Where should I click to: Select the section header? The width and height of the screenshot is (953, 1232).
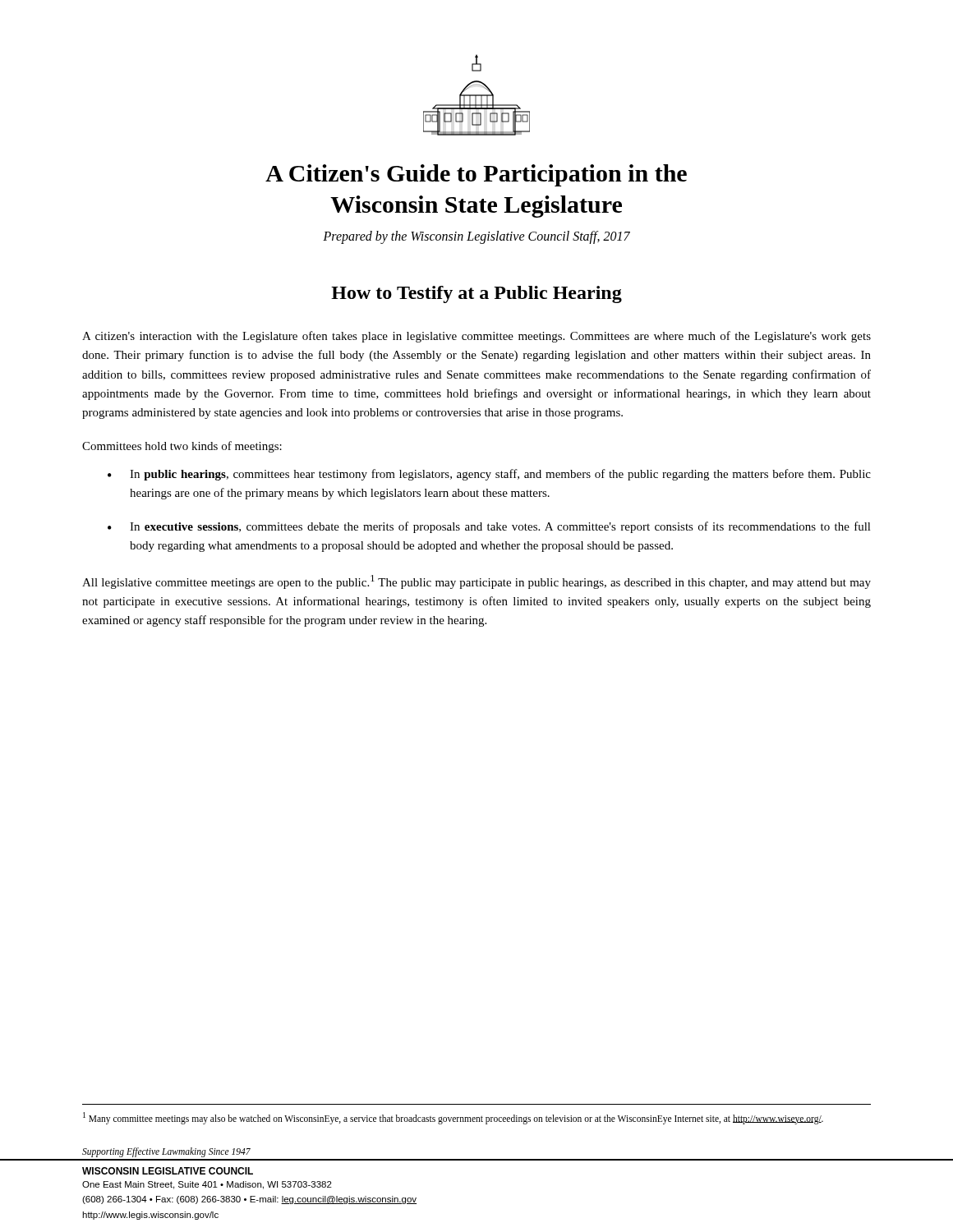point(476,292)
